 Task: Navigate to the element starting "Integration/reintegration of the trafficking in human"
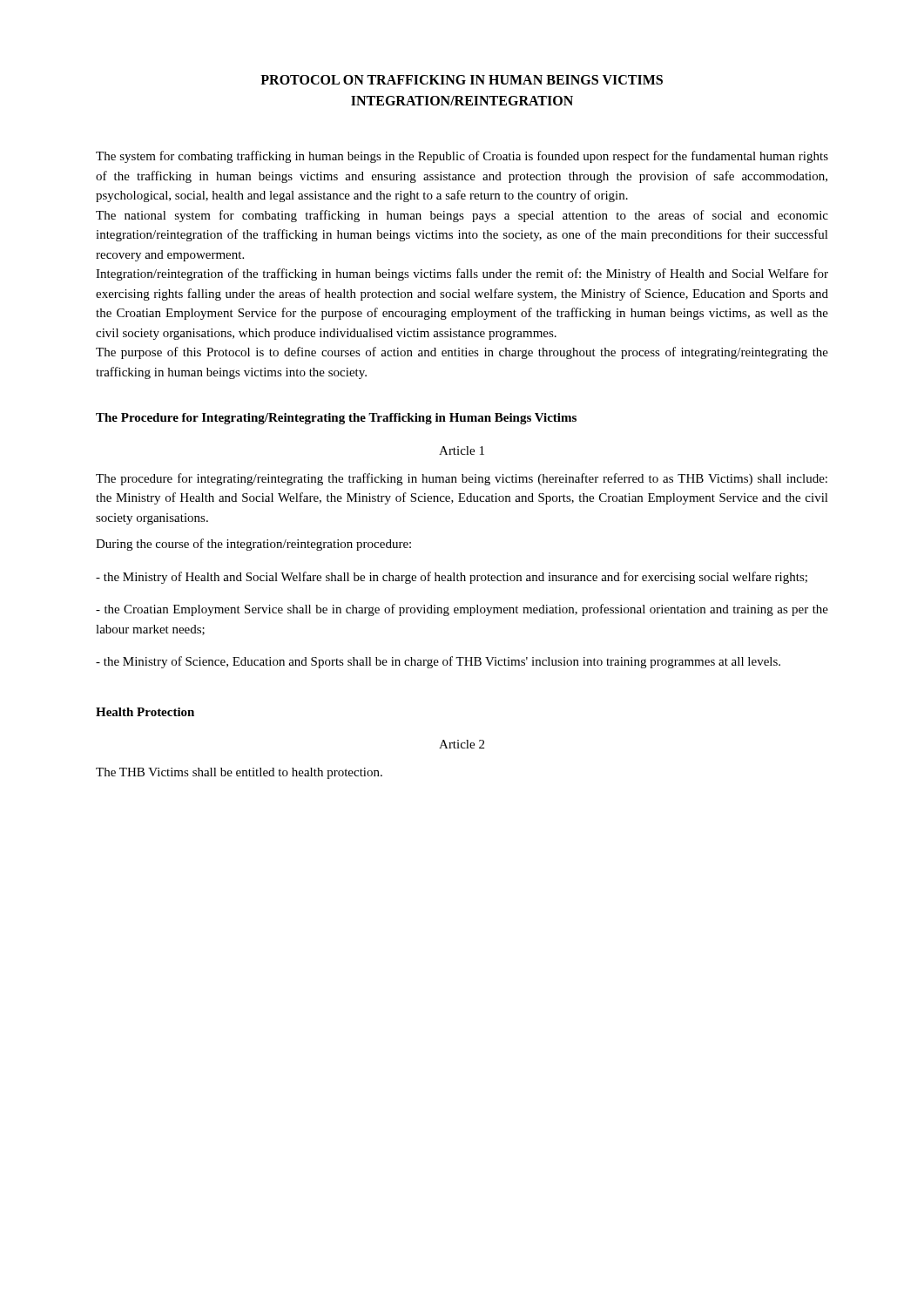[x=462, y=303]
